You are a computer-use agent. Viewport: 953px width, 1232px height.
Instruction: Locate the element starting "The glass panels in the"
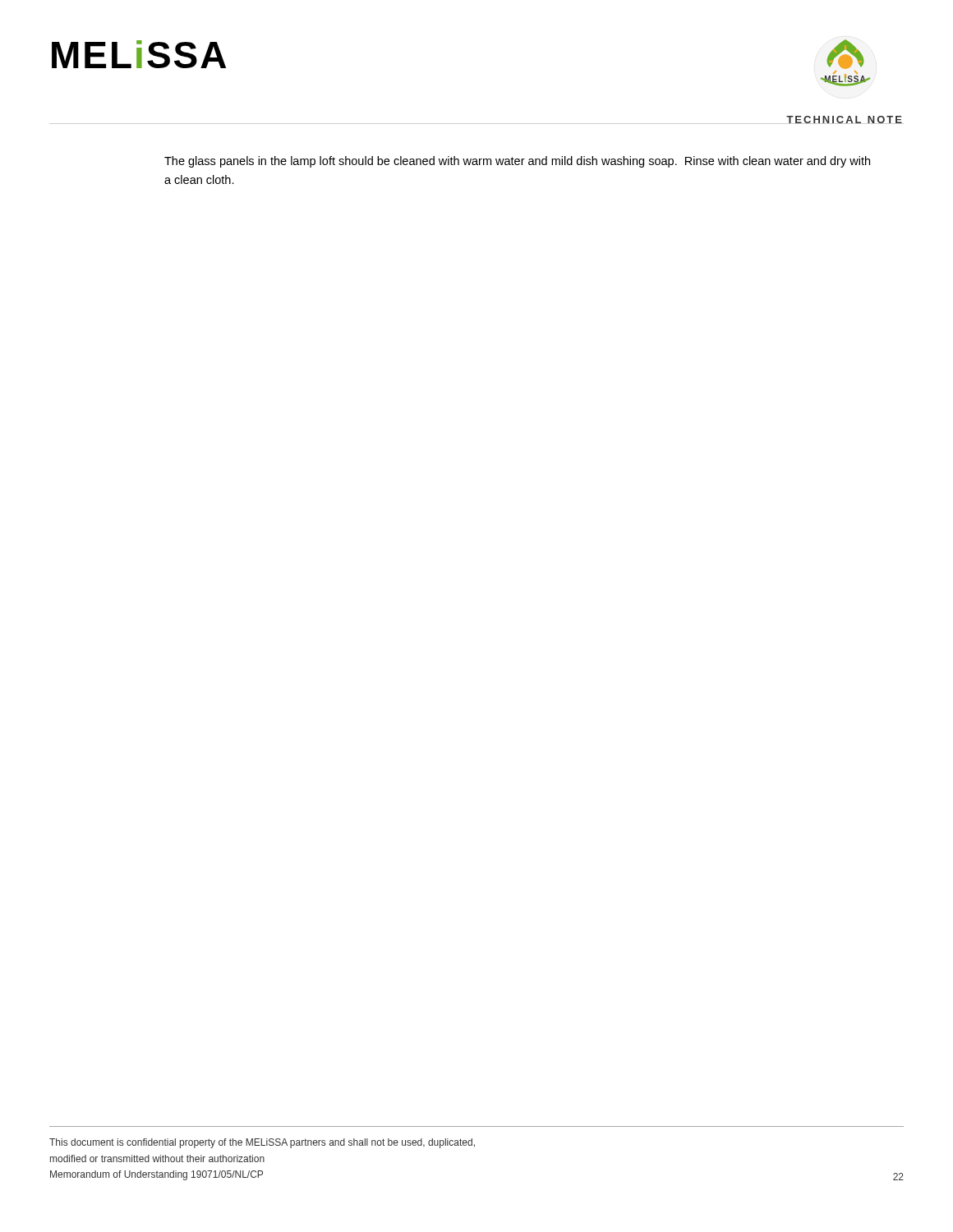point(518,171)
